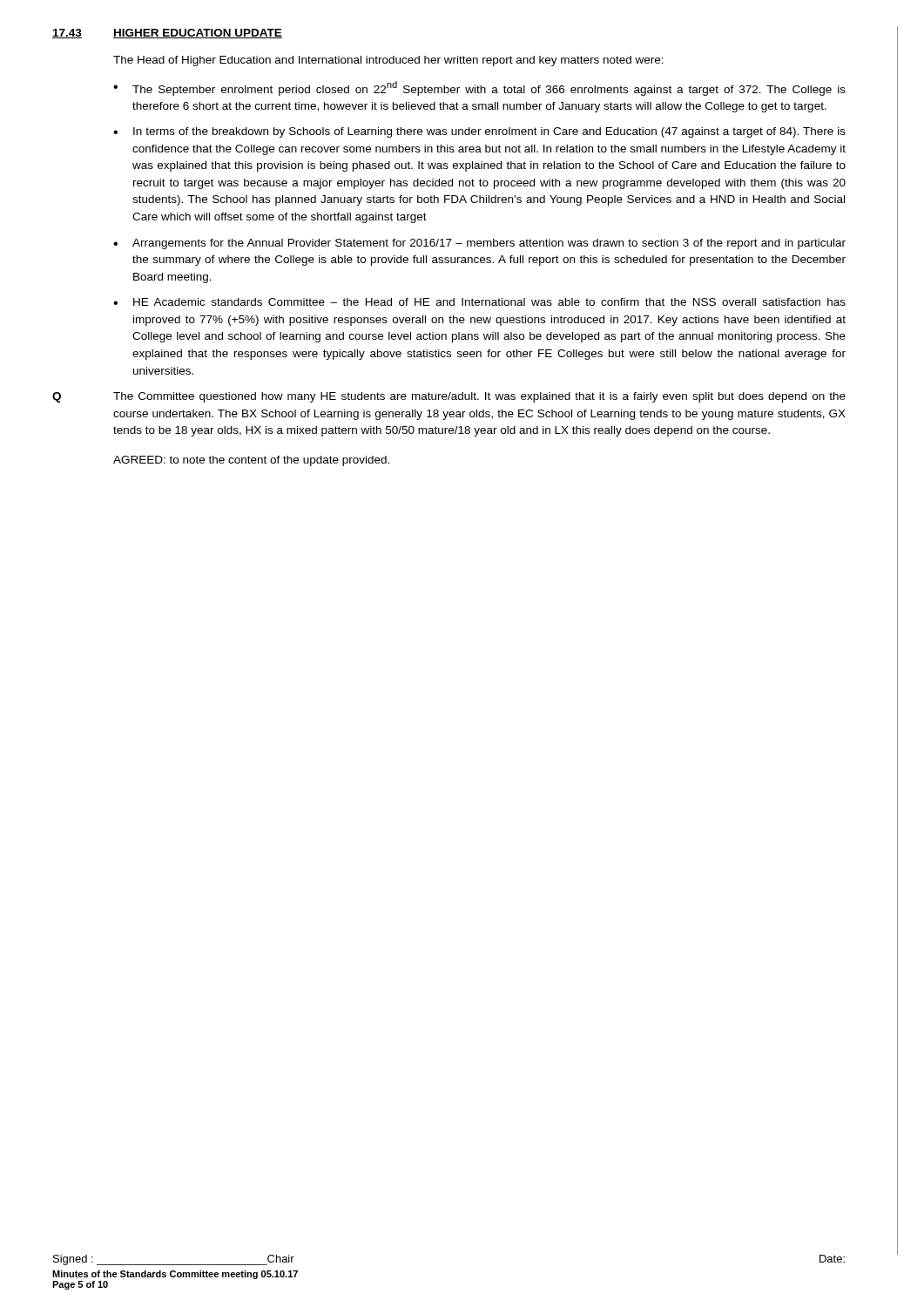The height and width of the screenshot is (1307, 924).
Task: Locate the list item that reads "• HE Academic standards Committee – the Head"
Action: [479, 336]
